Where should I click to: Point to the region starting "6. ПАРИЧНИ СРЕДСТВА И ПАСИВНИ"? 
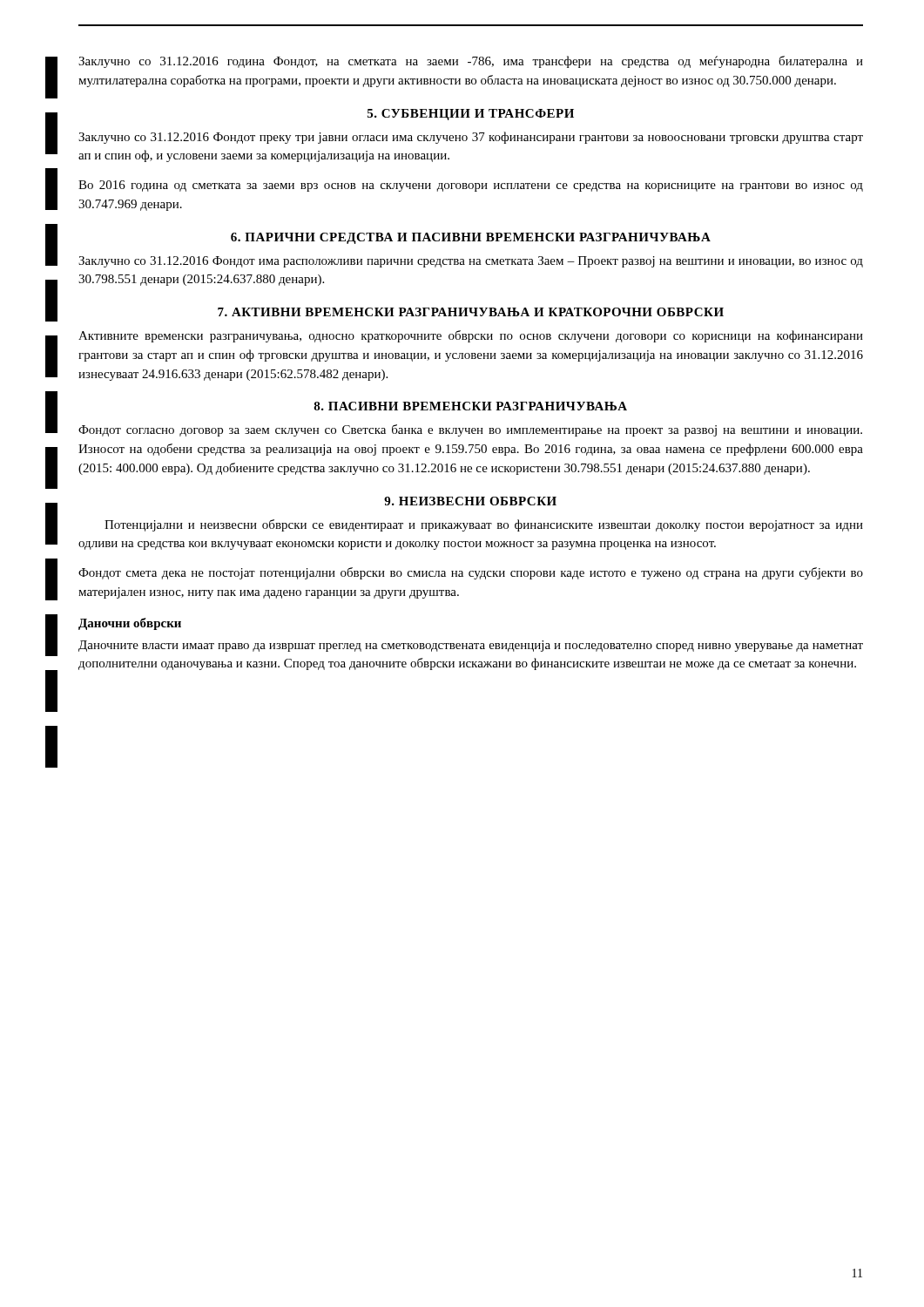(471, 237)
